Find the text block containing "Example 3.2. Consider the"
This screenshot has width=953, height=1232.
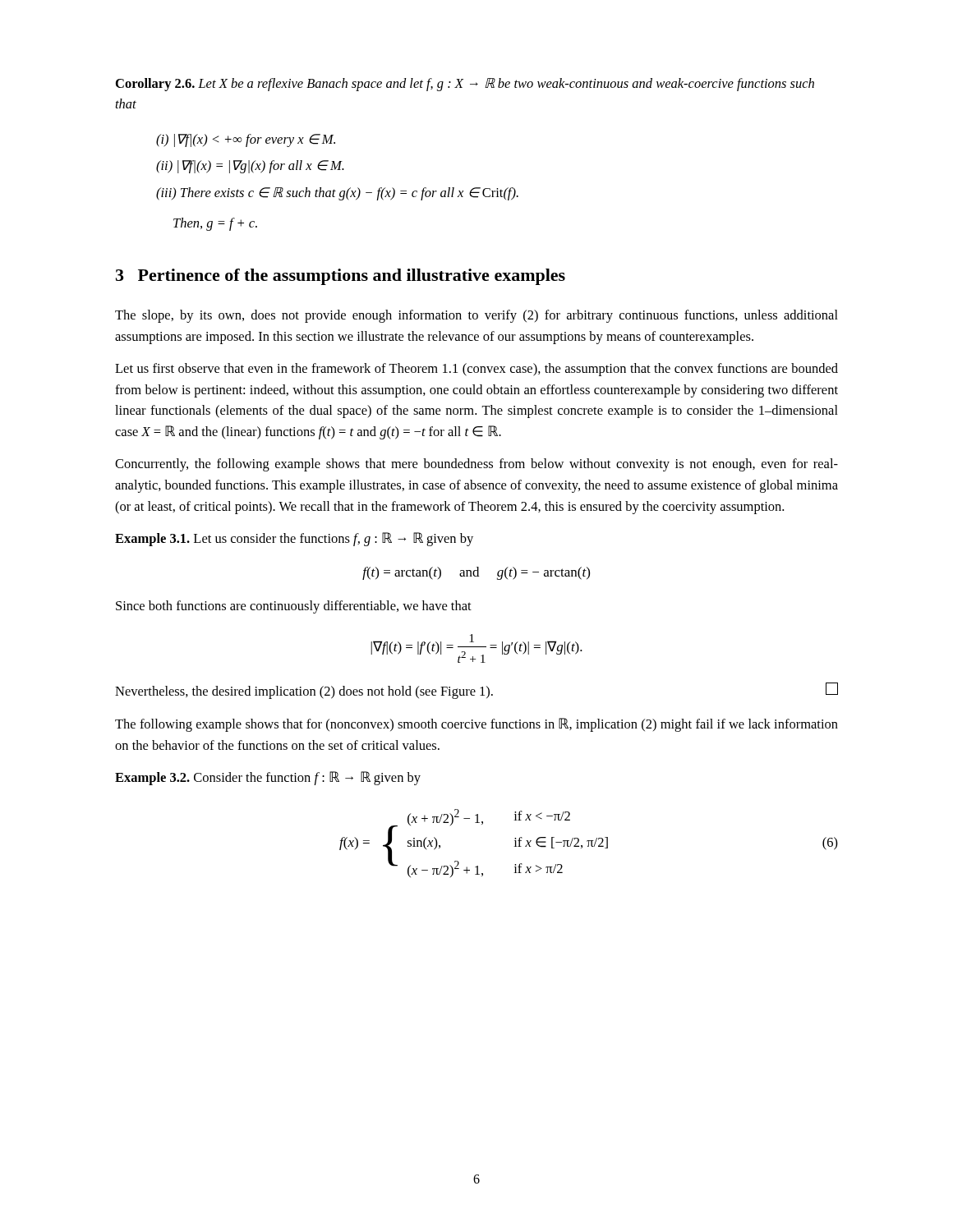[268, 778]
